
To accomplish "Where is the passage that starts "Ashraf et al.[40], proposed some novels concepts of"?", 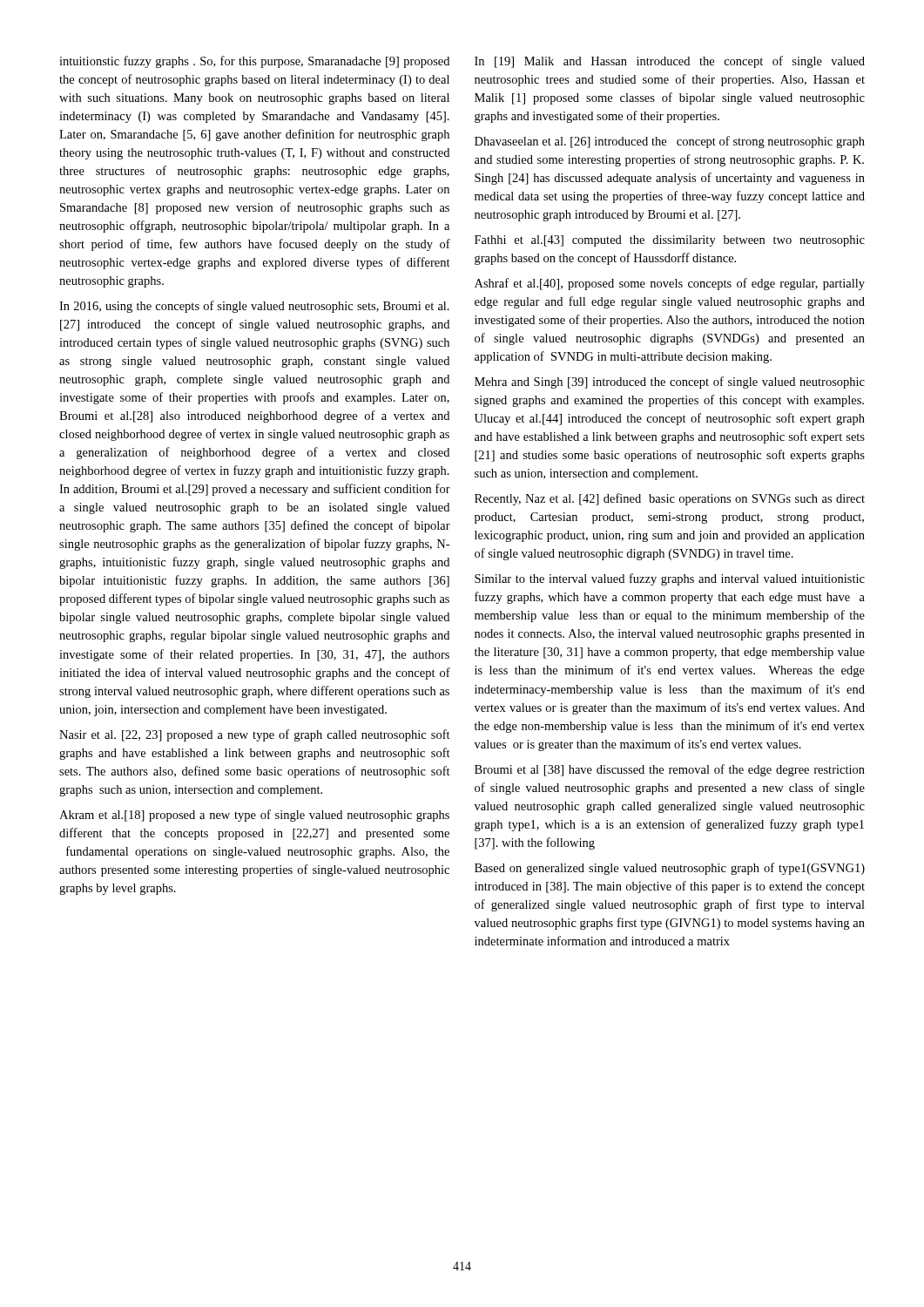I will 669,320.
